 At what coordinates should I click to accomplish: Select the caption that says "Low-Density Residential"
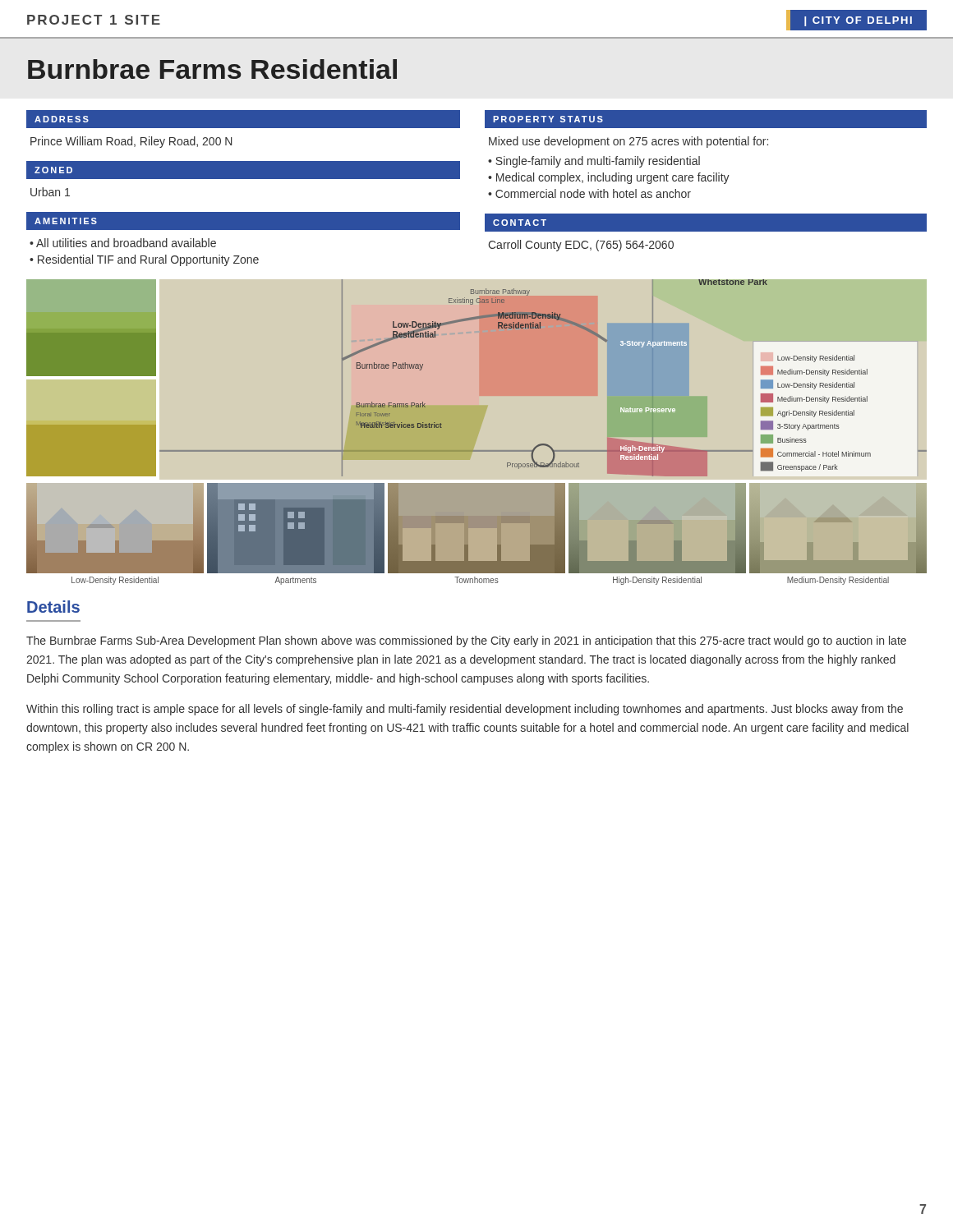pyautogui.click(x=115, y=580)
